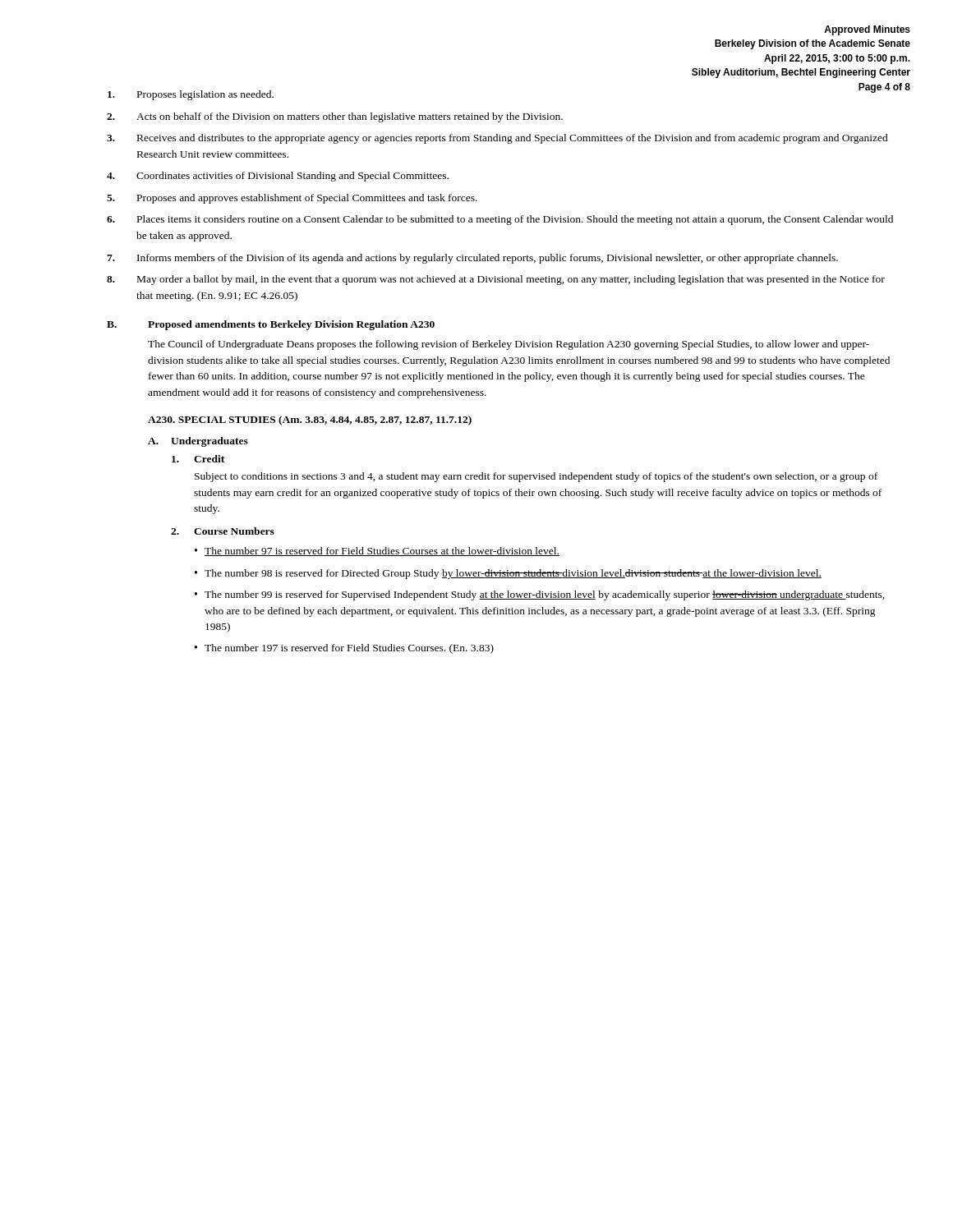Point to the block beginning "3. Receives and distributes to the appropriate agency"
The height and width of the screenshot is (1232, 953).
pyautogui.click(x=503, y=146)
